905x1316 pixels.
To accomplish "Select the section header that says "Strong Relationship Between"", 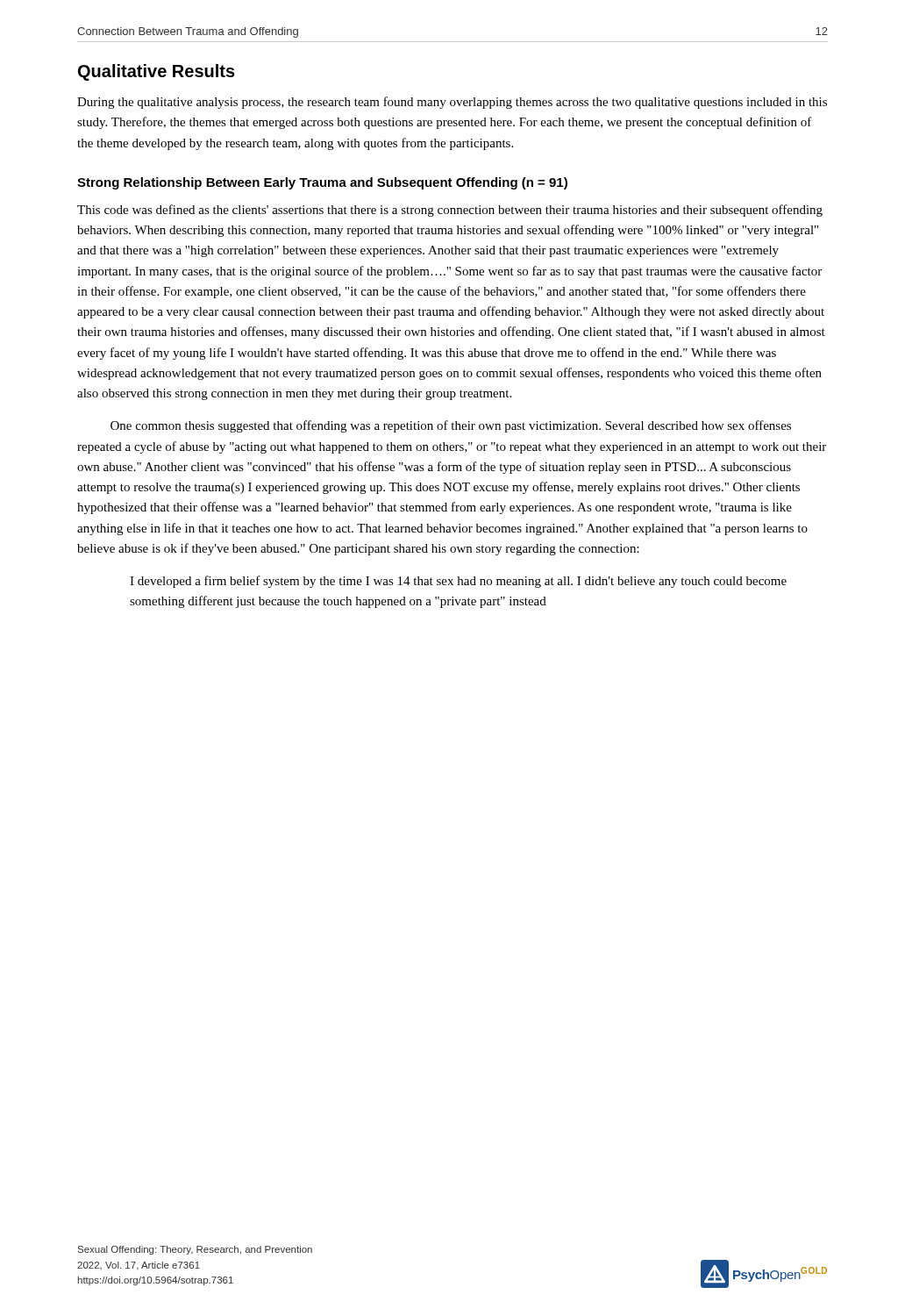I will pos(452,182).
